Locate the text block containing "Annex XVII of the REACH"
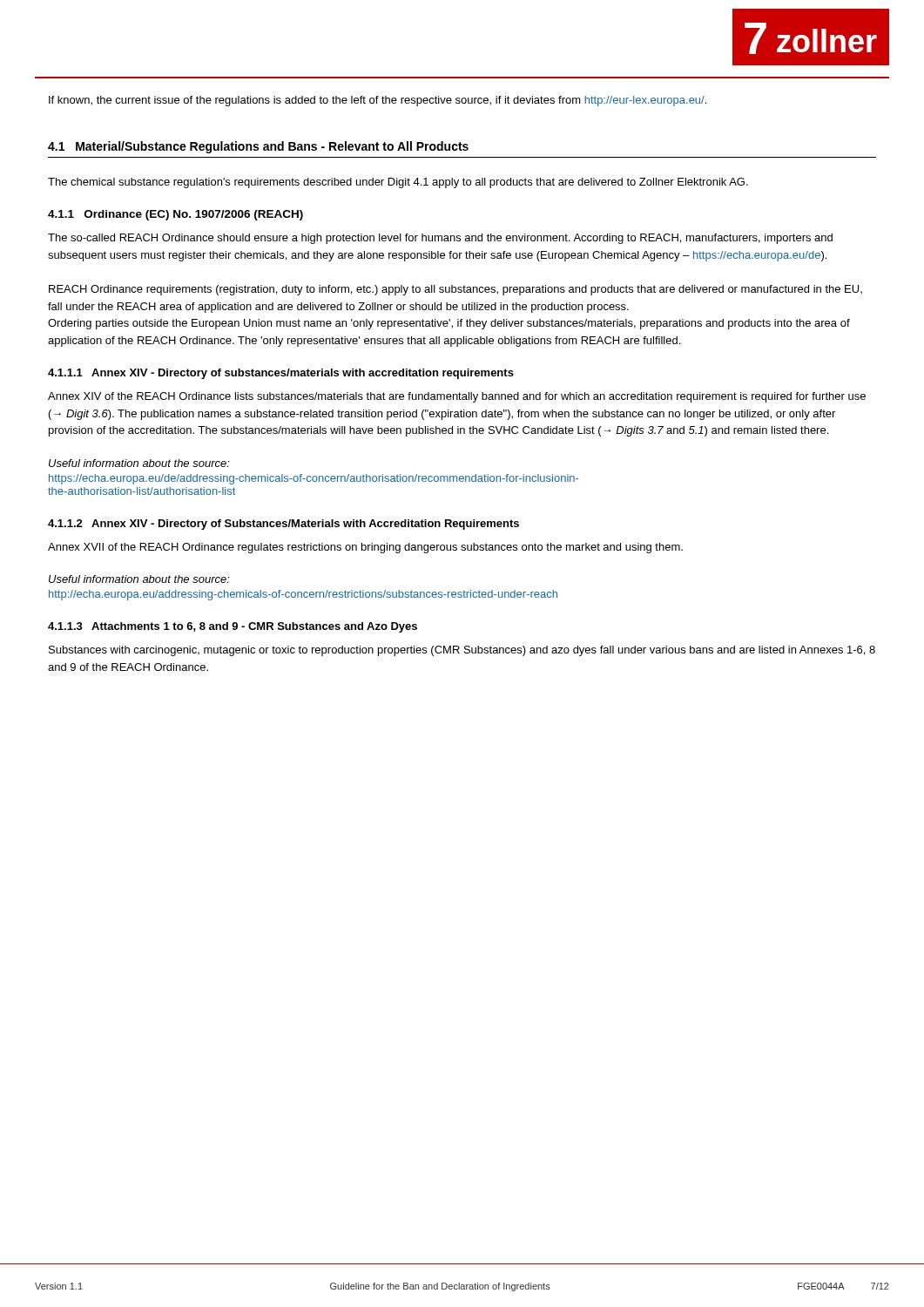The height and width of the screenshot is (1307, 924). pyautogui.click(x=366, y=546)
